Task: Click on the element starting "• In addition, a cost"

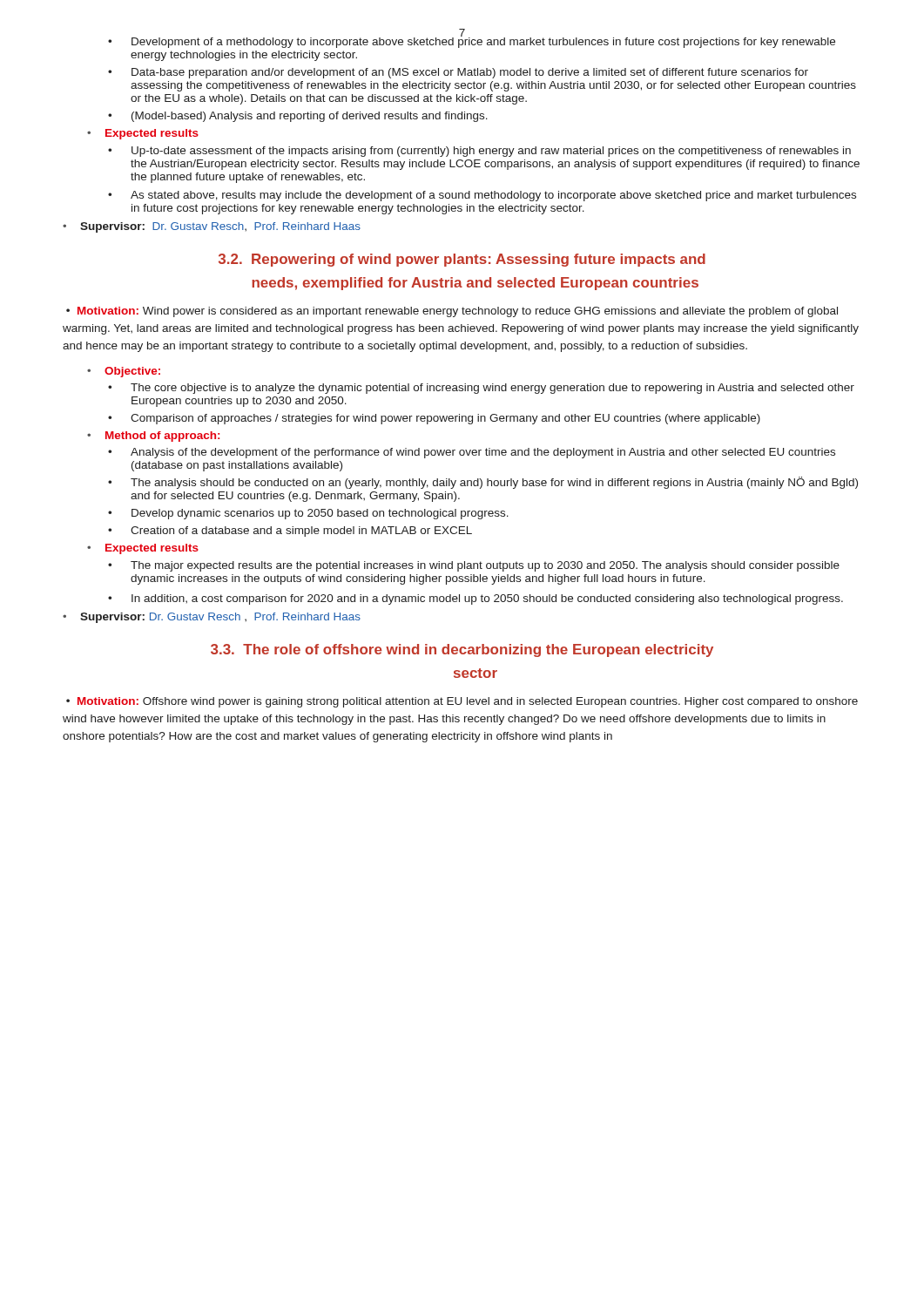Action: pyautogui.click(x=476, y=598)
